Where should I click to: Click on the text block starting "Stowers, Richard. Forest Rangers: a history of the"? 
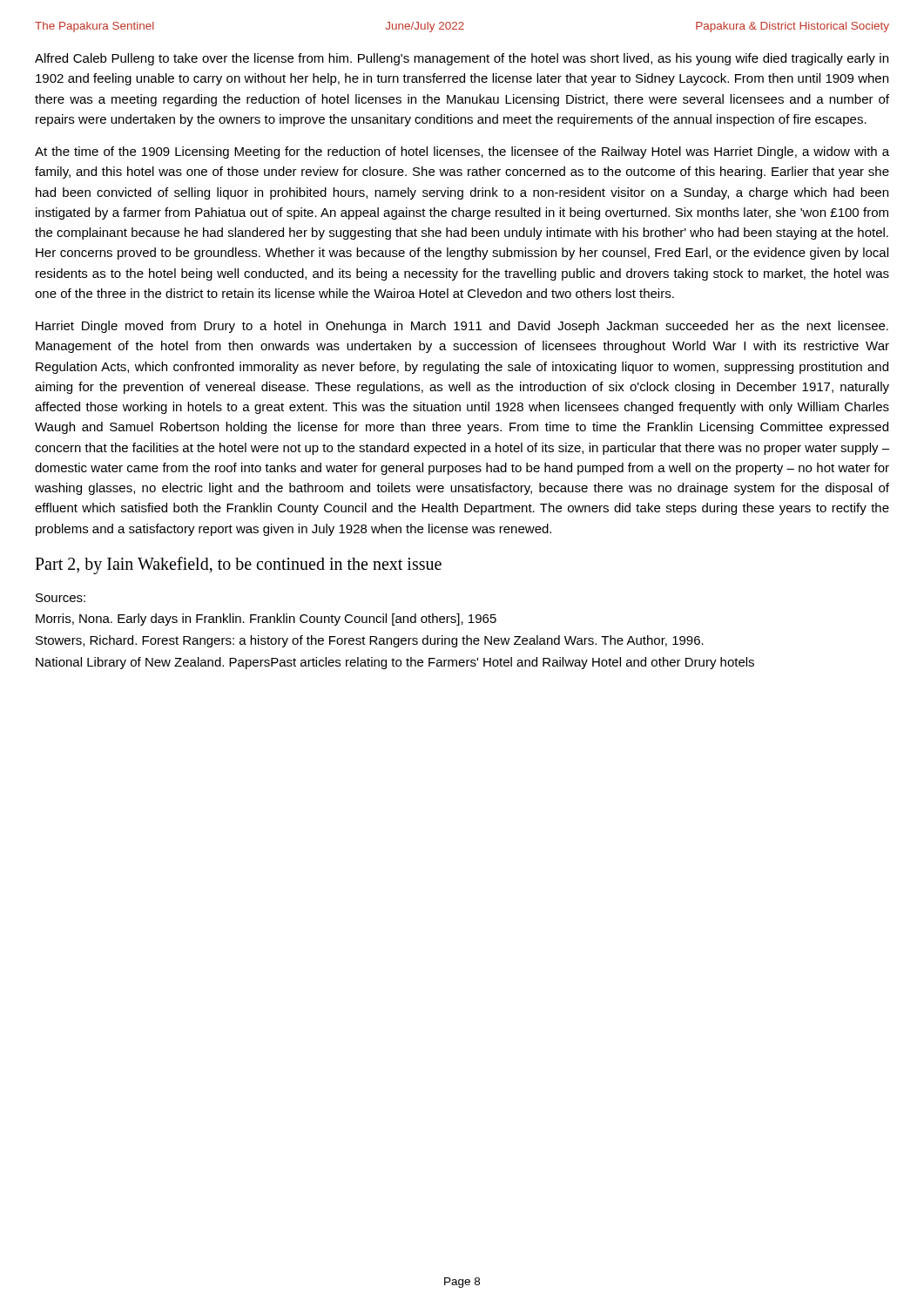pyautogui.click(x=370, y=640)
